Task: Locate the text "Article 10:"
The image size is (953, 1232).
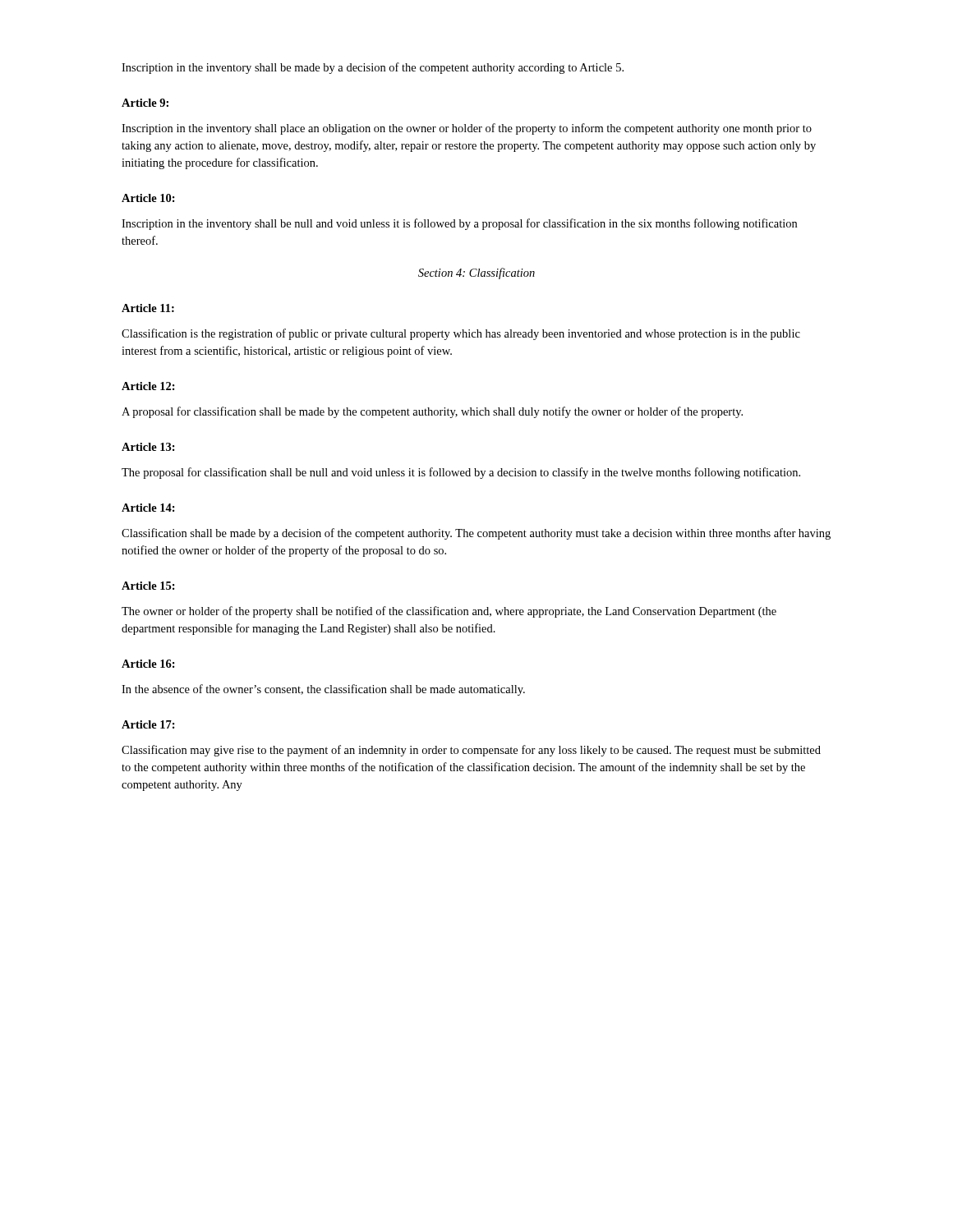Action: click(x=149, y=198)
